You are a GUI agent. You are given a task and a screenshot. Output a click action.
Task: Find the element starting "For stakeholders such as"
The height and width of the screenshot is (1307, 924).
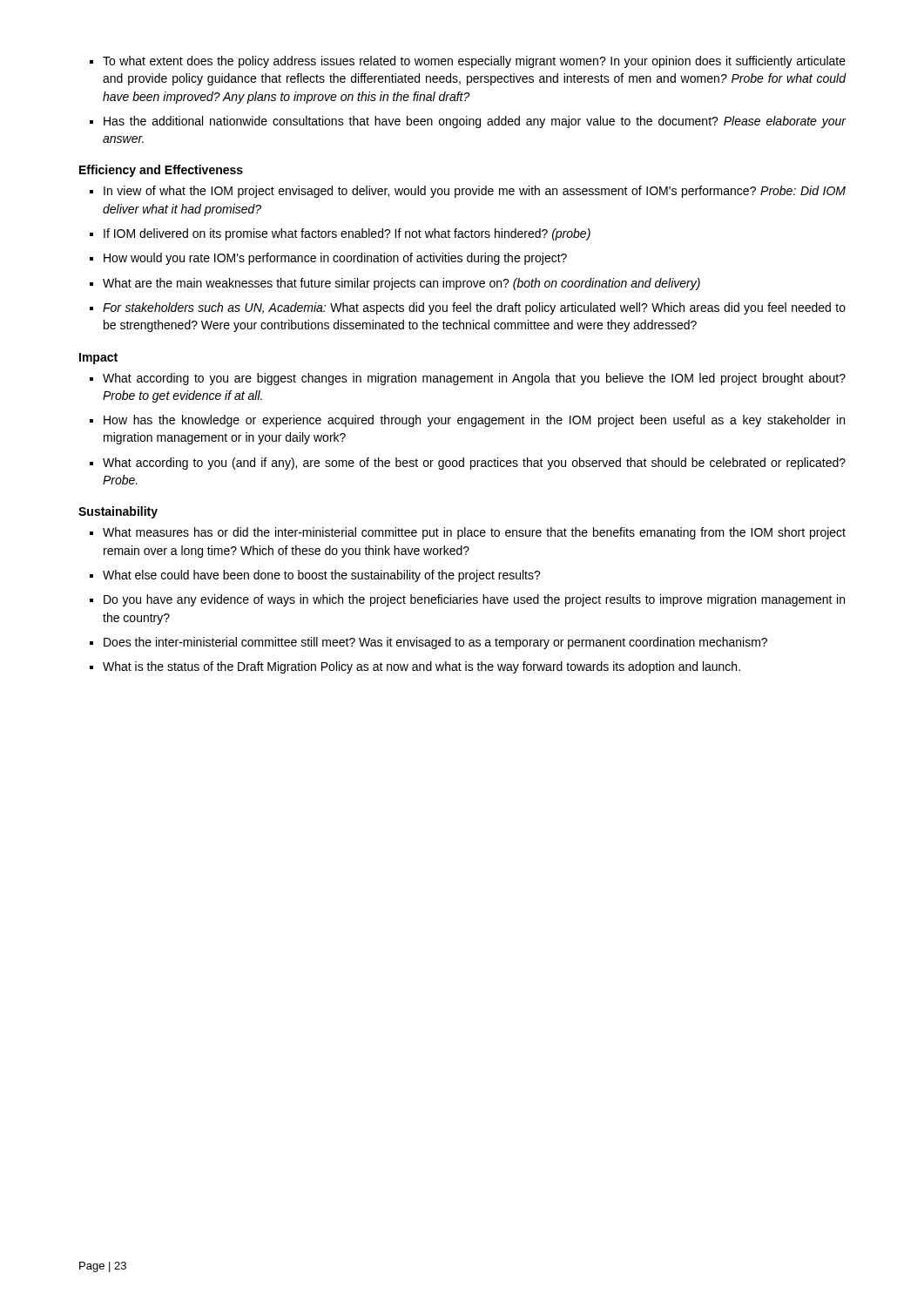474,316
